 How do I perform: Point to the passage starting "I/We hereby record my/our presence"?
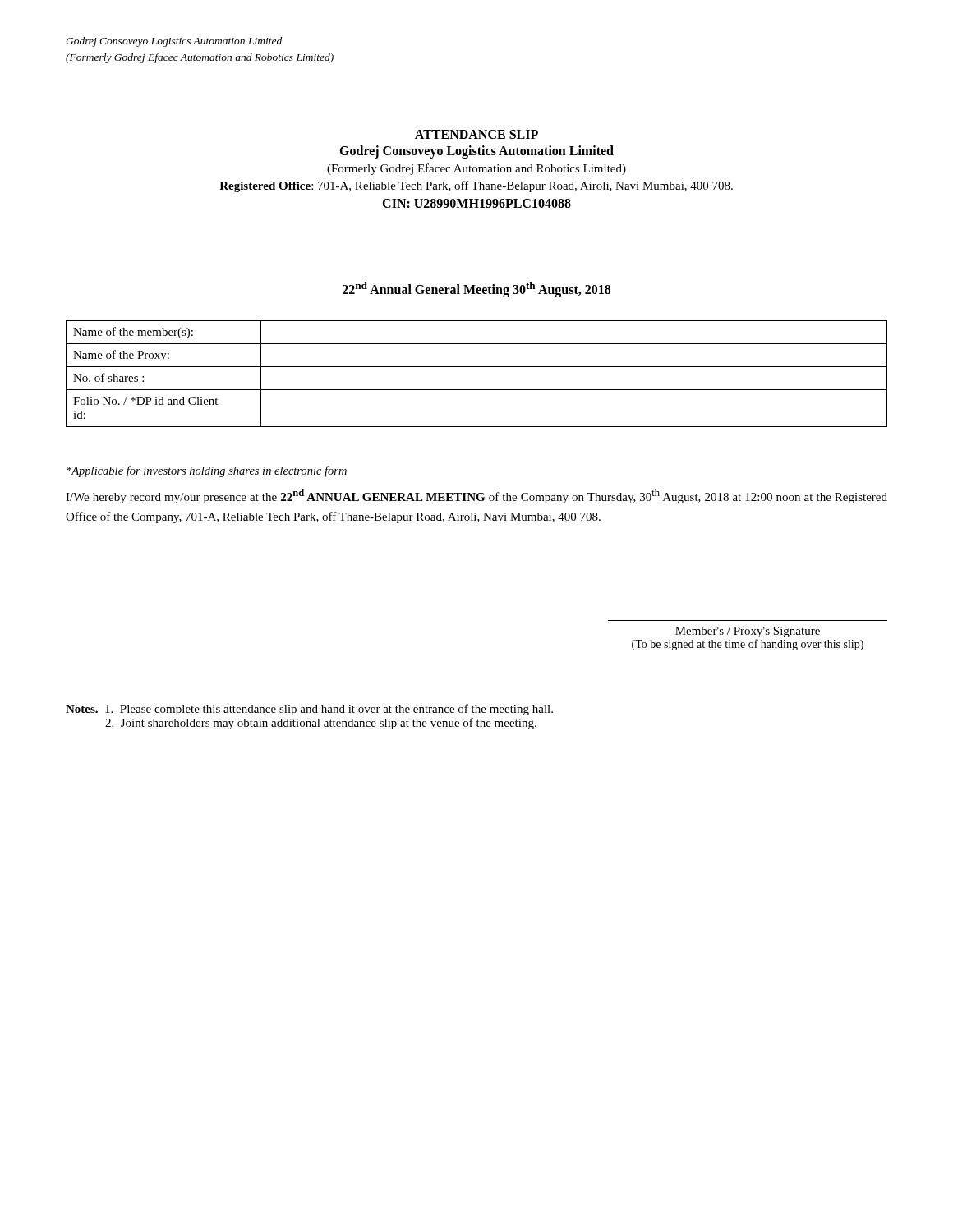476,505
